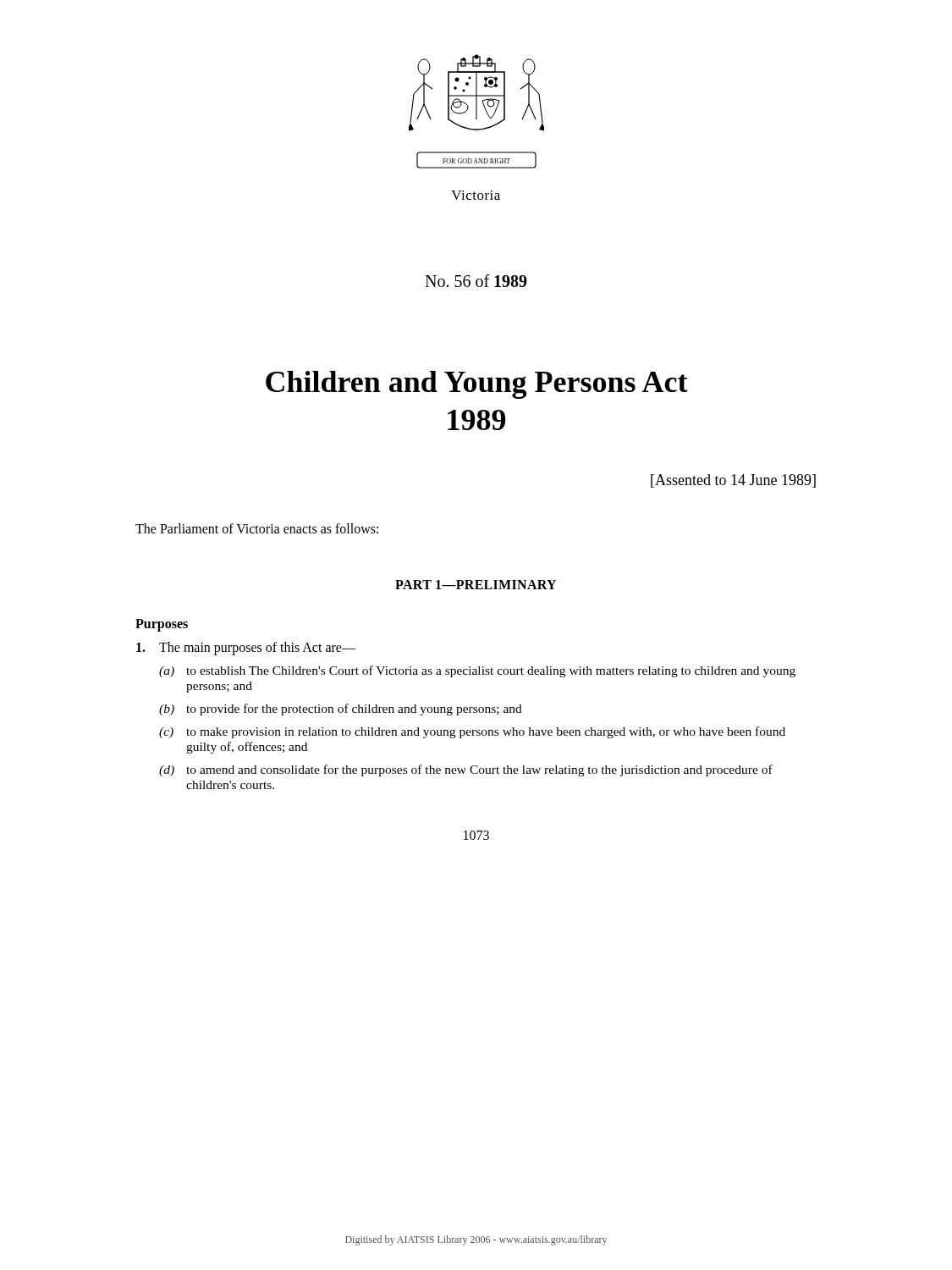The width and height of the screenshot is (952, 1270).
Task: Click on the list item with the text "(a) to establish The Children's"
Action: (488, 678)
